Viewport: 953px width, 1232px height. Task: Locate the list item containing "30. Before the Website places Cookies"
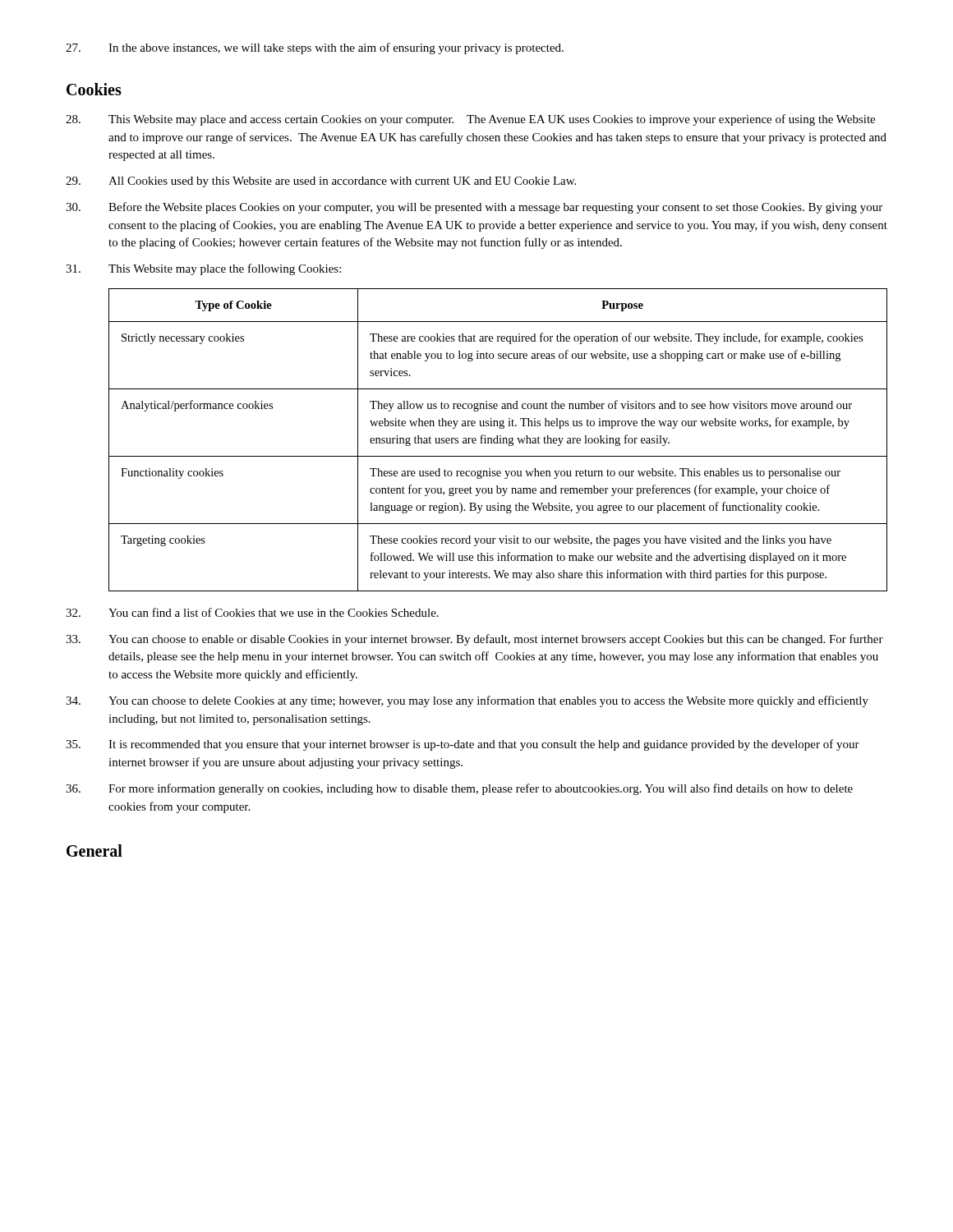click(x=476, y=225)
